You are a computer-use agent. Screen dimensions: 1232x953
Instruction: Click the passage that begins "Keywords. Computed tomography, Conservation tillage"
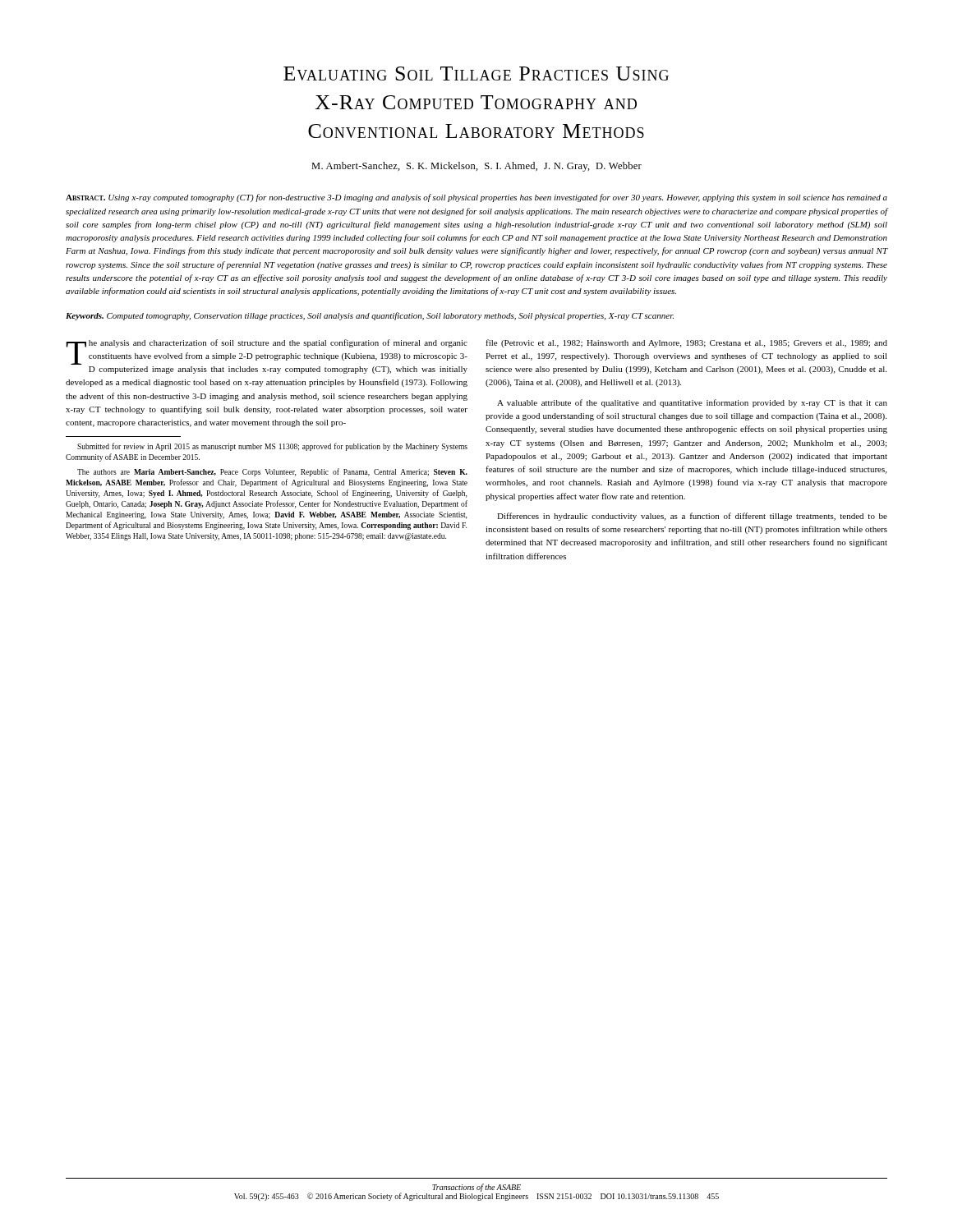pyautogui.click(x=370, y=316)
